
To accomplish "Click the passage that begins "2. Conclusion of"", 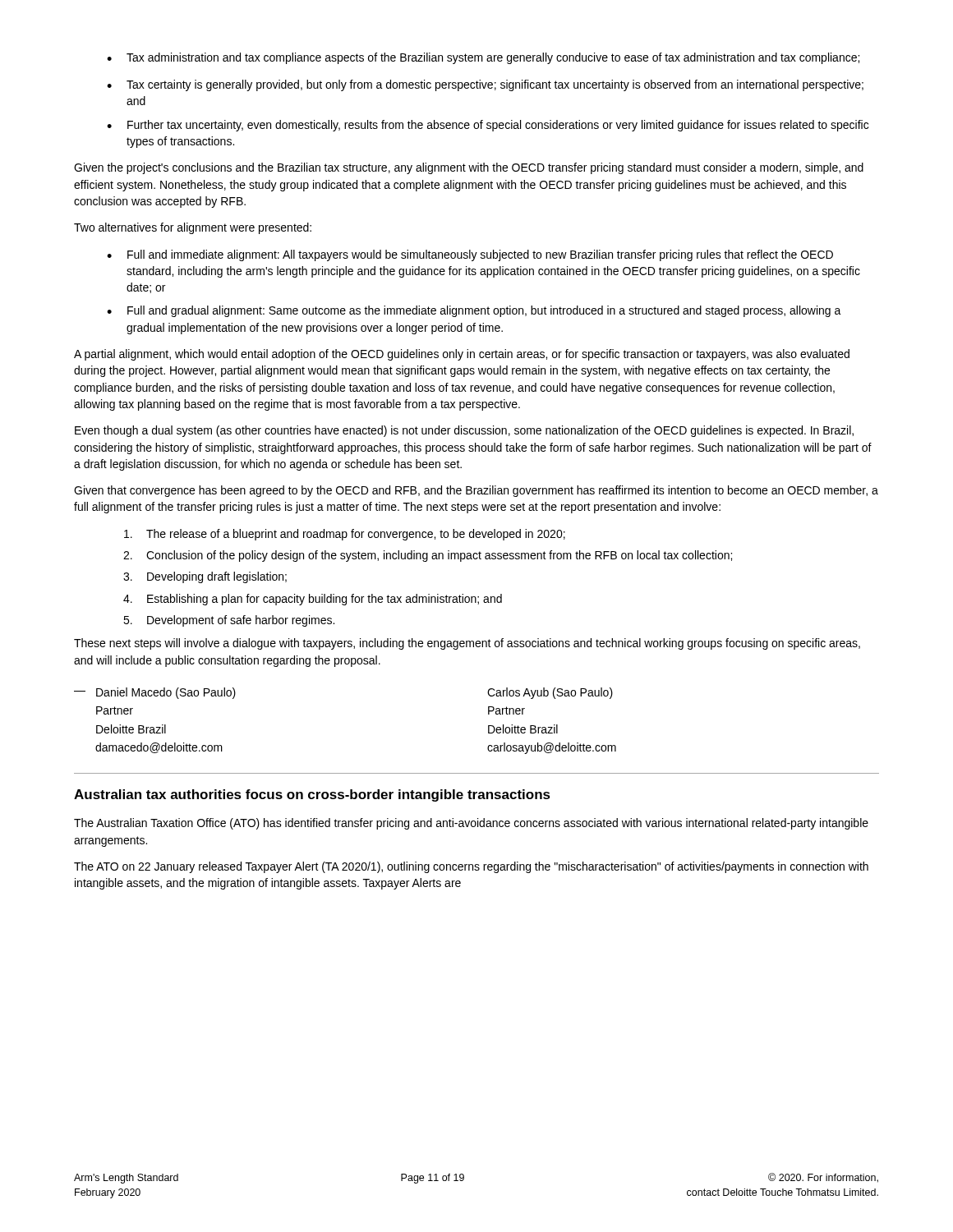I will click(x=428, y=555).
